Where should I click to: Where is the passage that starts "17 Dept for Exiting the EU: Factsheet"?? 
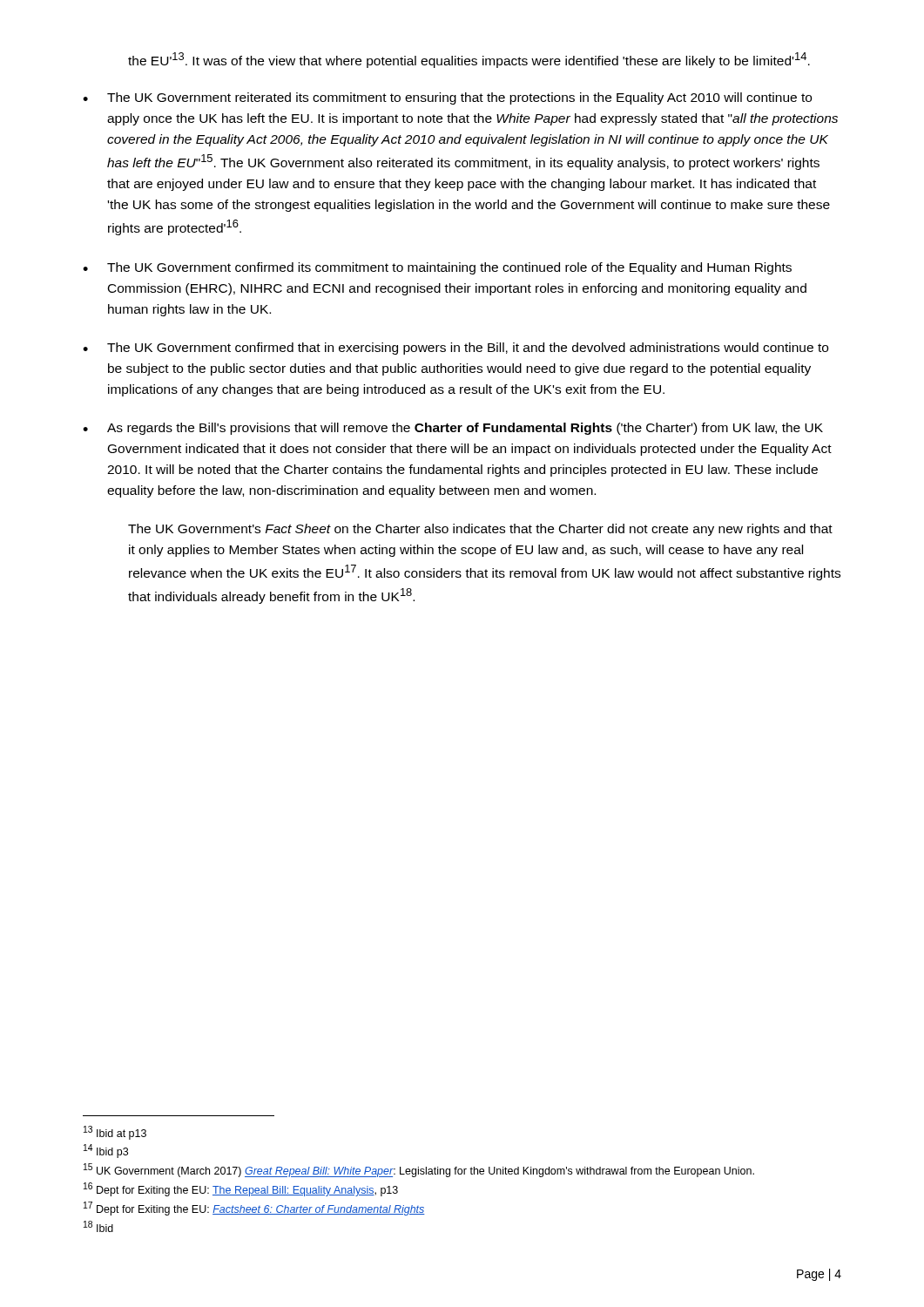tap(254, 1208)
